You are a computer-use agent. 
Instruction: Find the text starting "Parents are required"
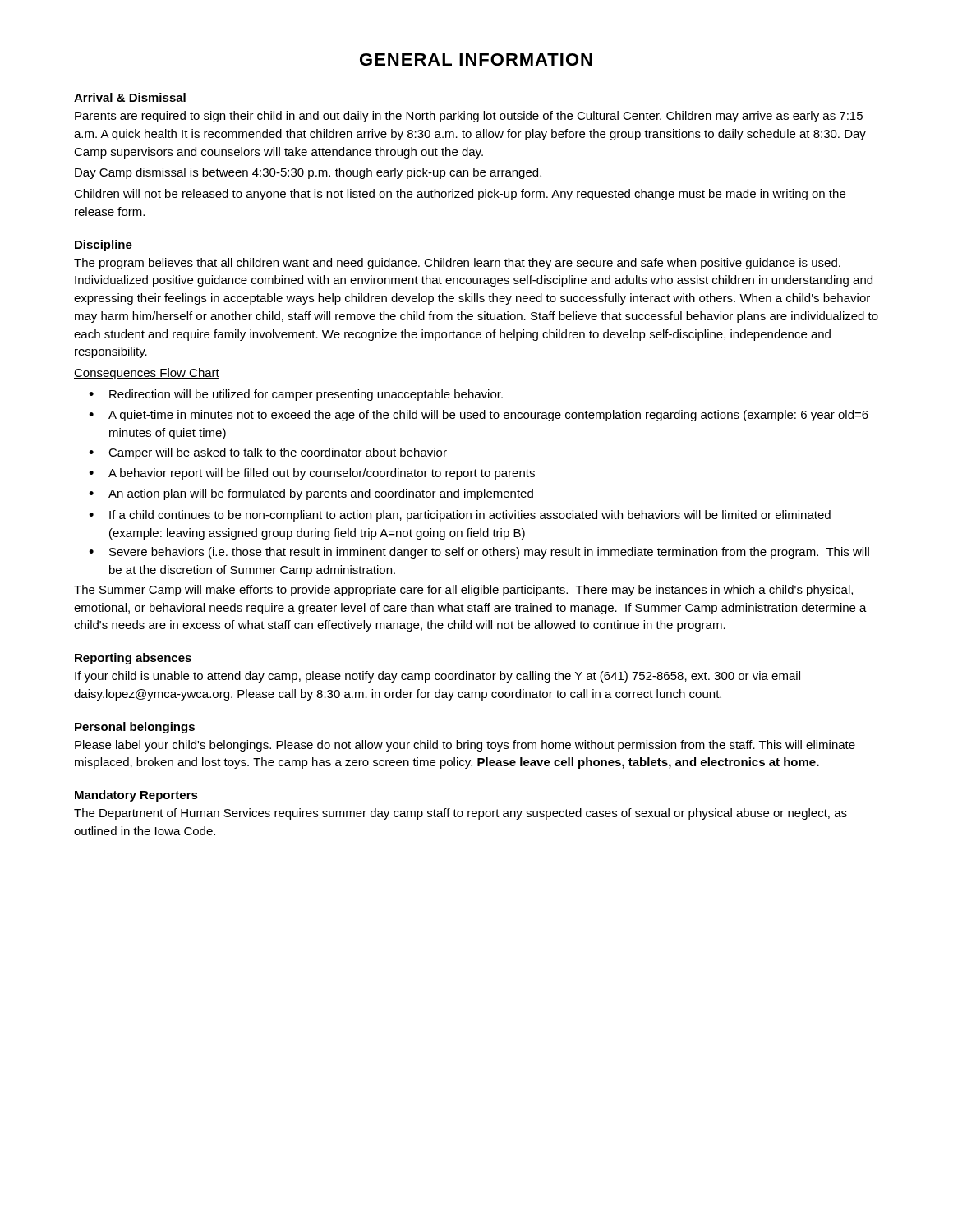[x=470, y=133]
